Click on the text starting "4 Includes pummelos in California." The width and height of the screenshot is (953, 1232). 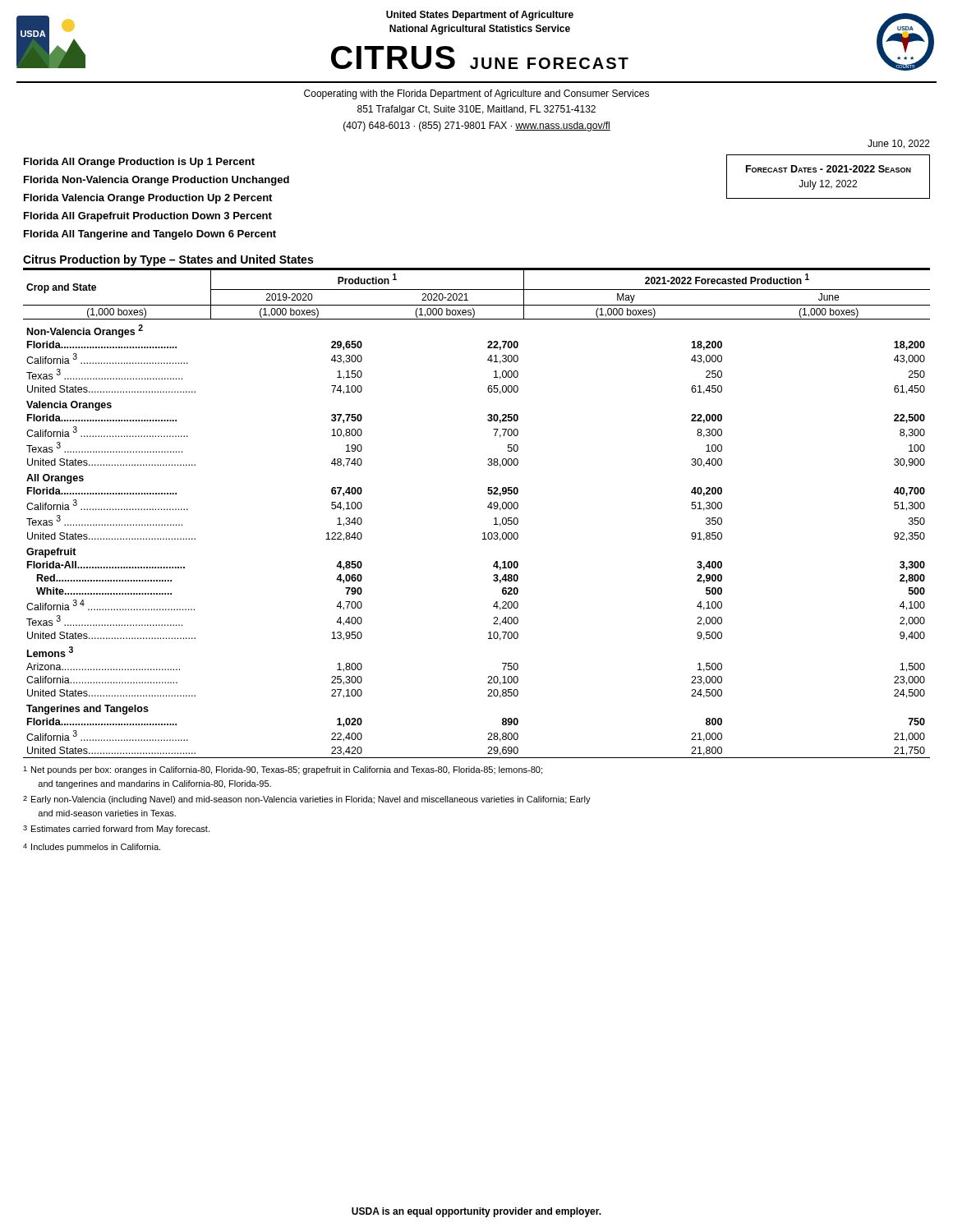point(92,848)
